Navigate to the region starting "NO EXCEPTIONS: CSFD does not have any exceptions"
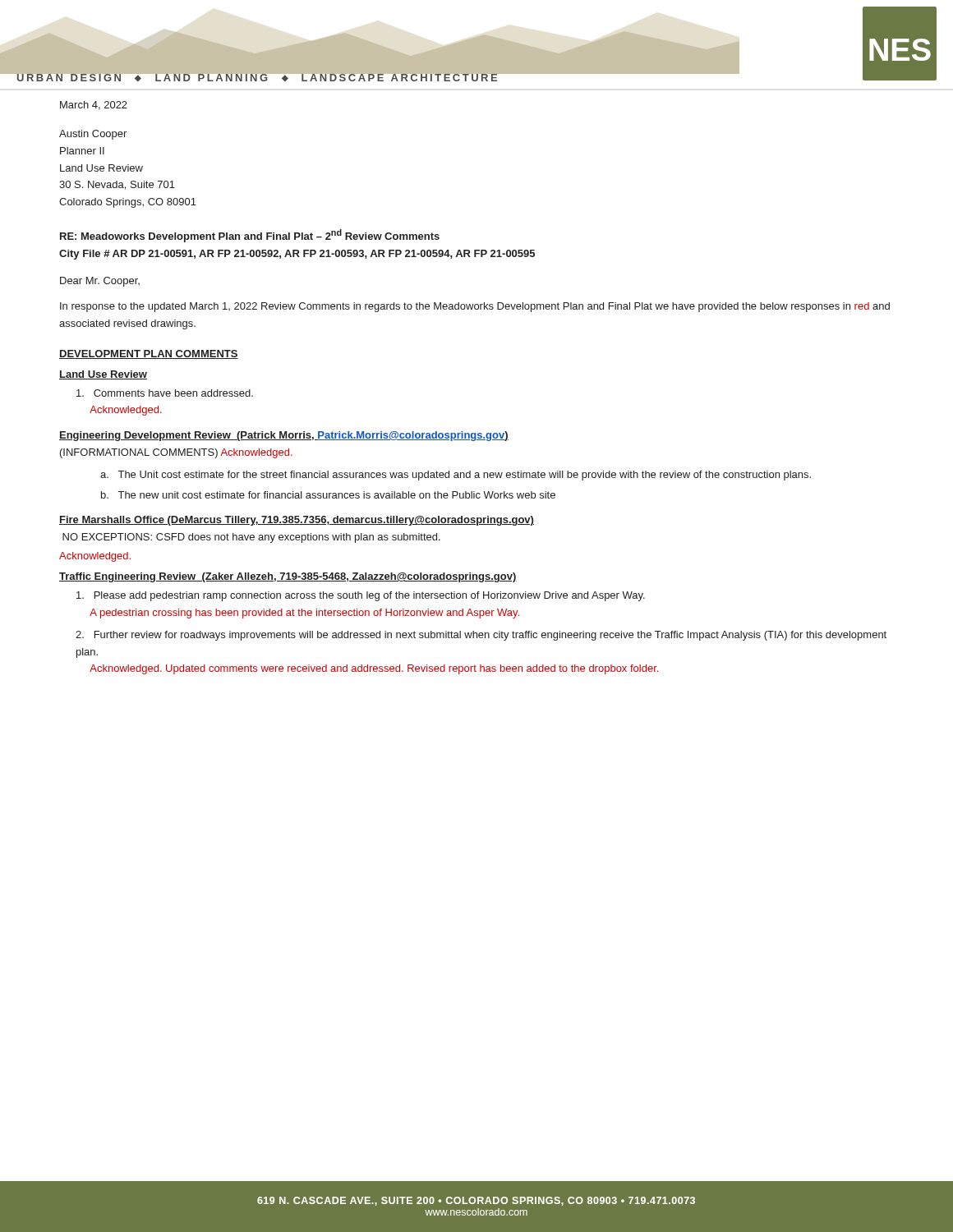The width and height of the screenshot is (953, 1232). pos(250,537)
